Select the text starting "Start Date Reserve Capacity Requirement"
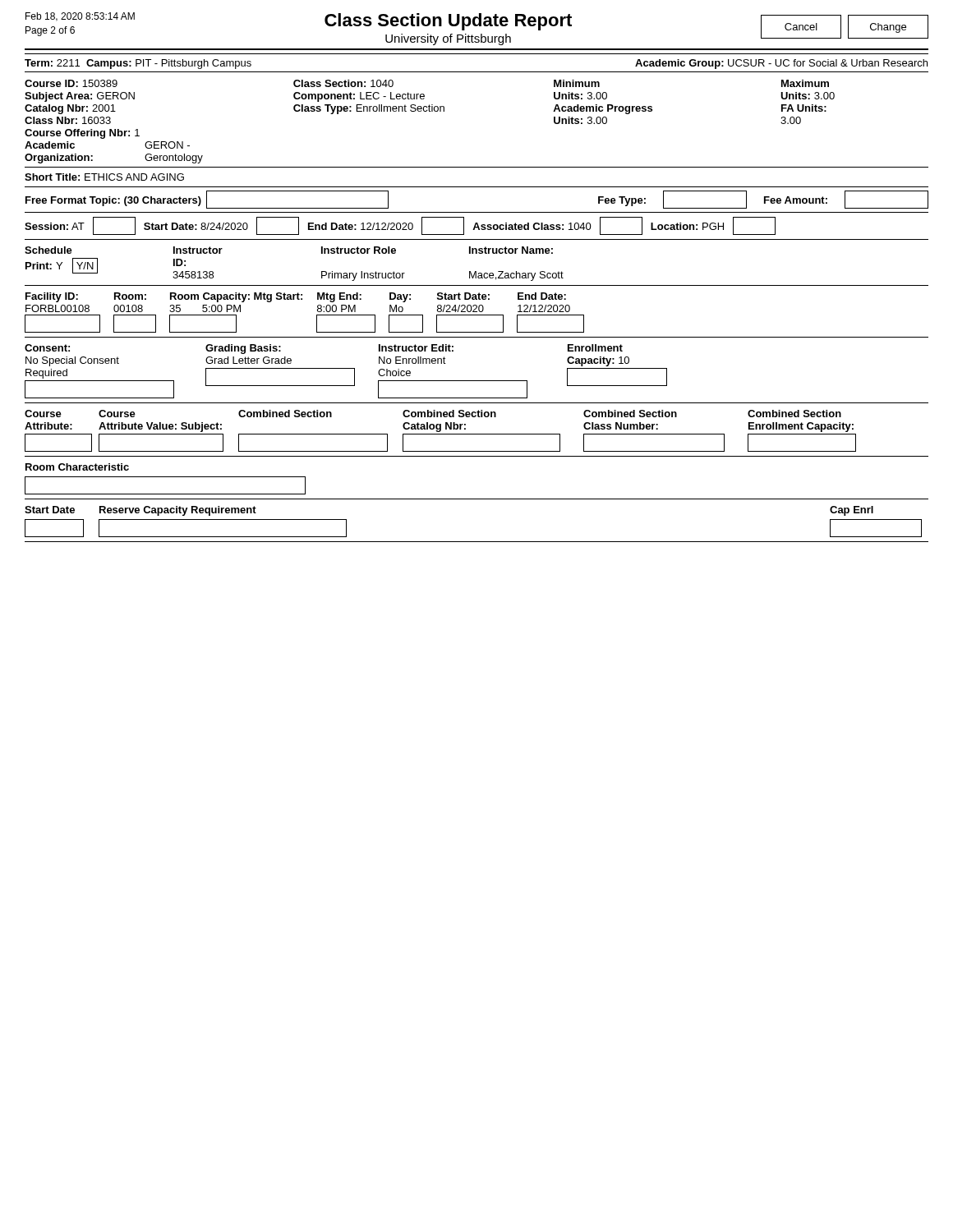 click(x=57, y=511)
